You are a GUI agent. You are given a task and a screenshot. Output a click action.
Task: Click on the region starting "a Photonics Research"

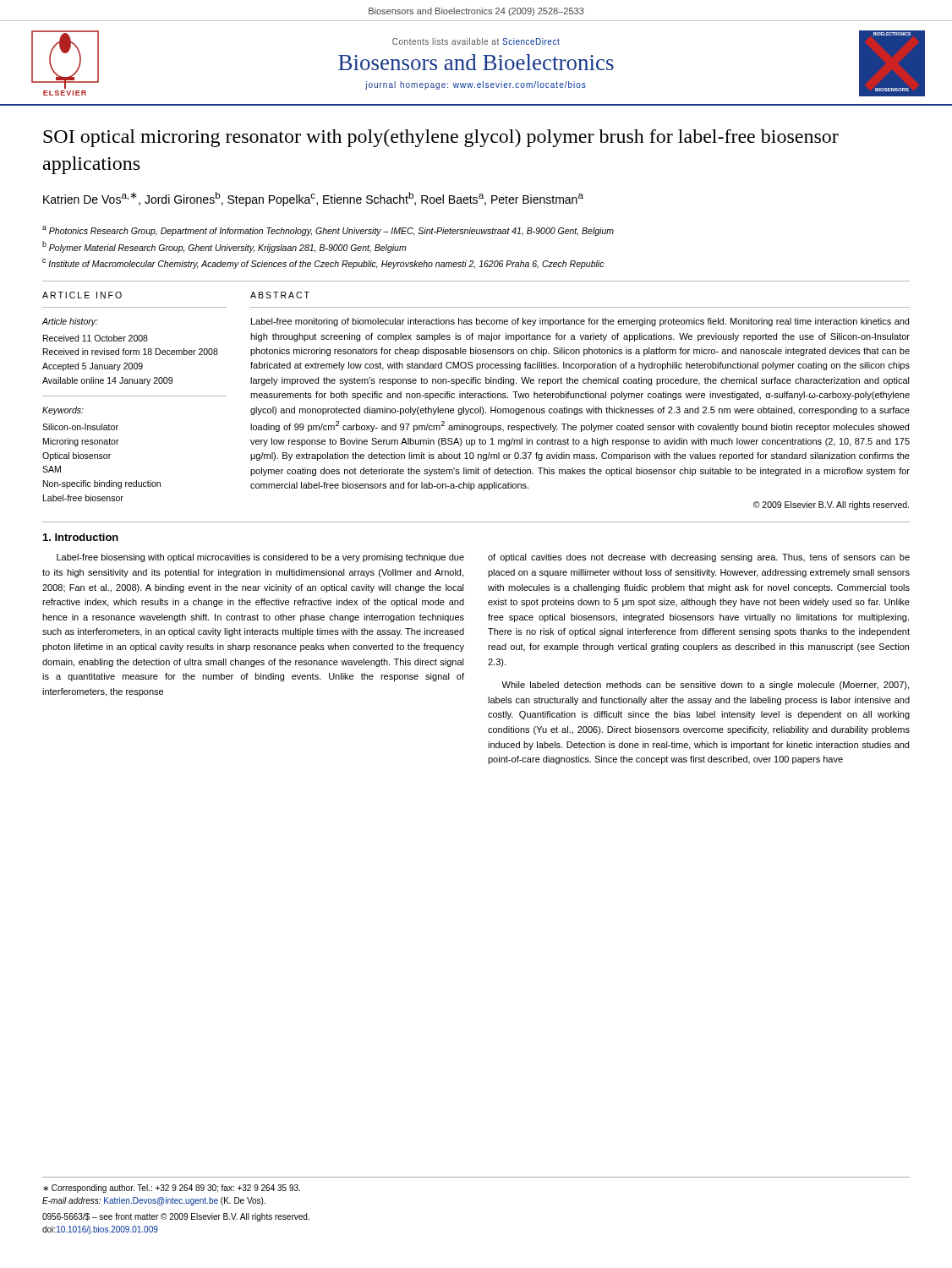tap(328, 231)
